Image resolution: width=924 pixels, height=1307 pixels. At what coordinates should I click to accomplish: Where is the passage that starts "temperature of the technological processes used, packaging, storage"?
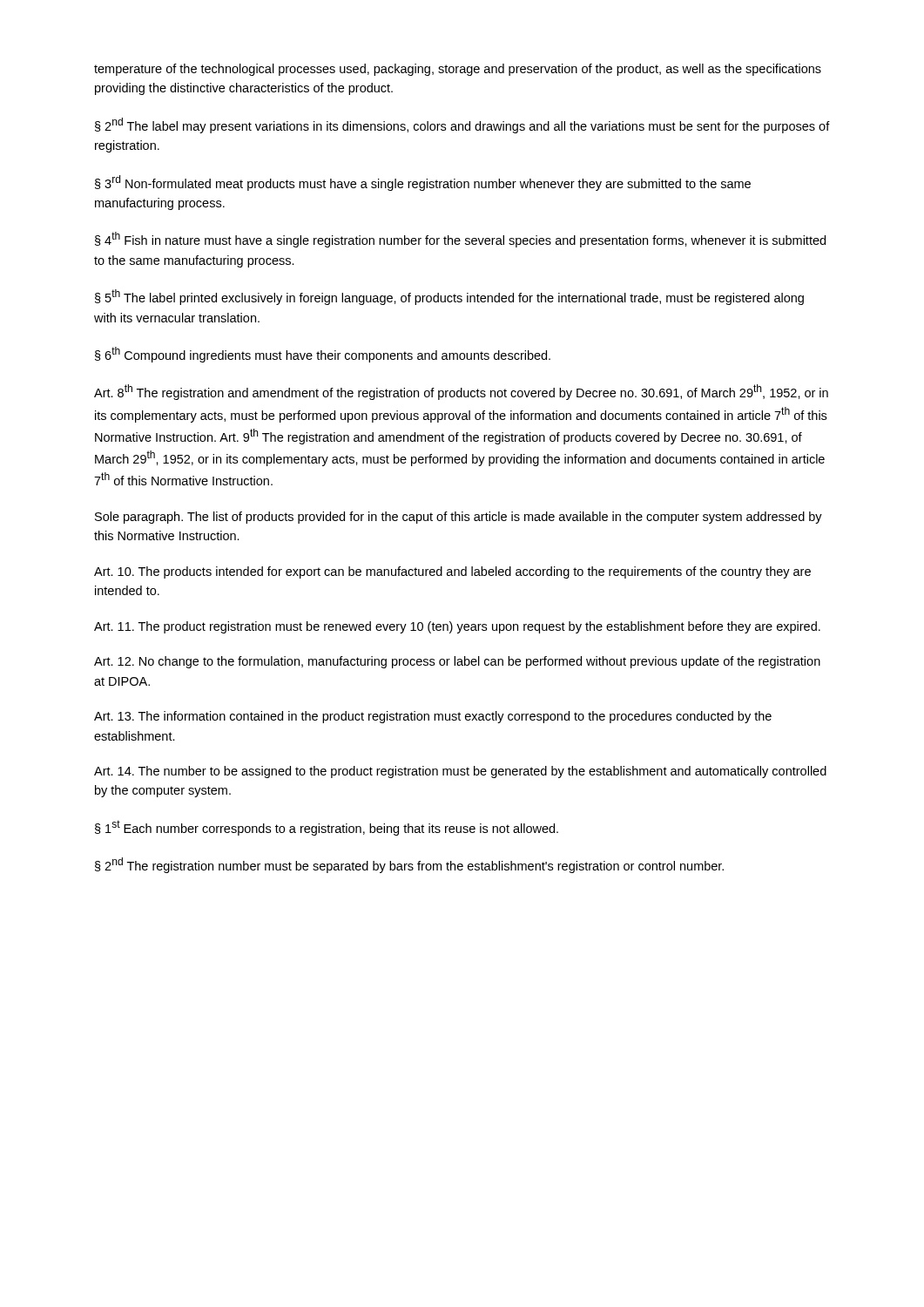(458, 79)
